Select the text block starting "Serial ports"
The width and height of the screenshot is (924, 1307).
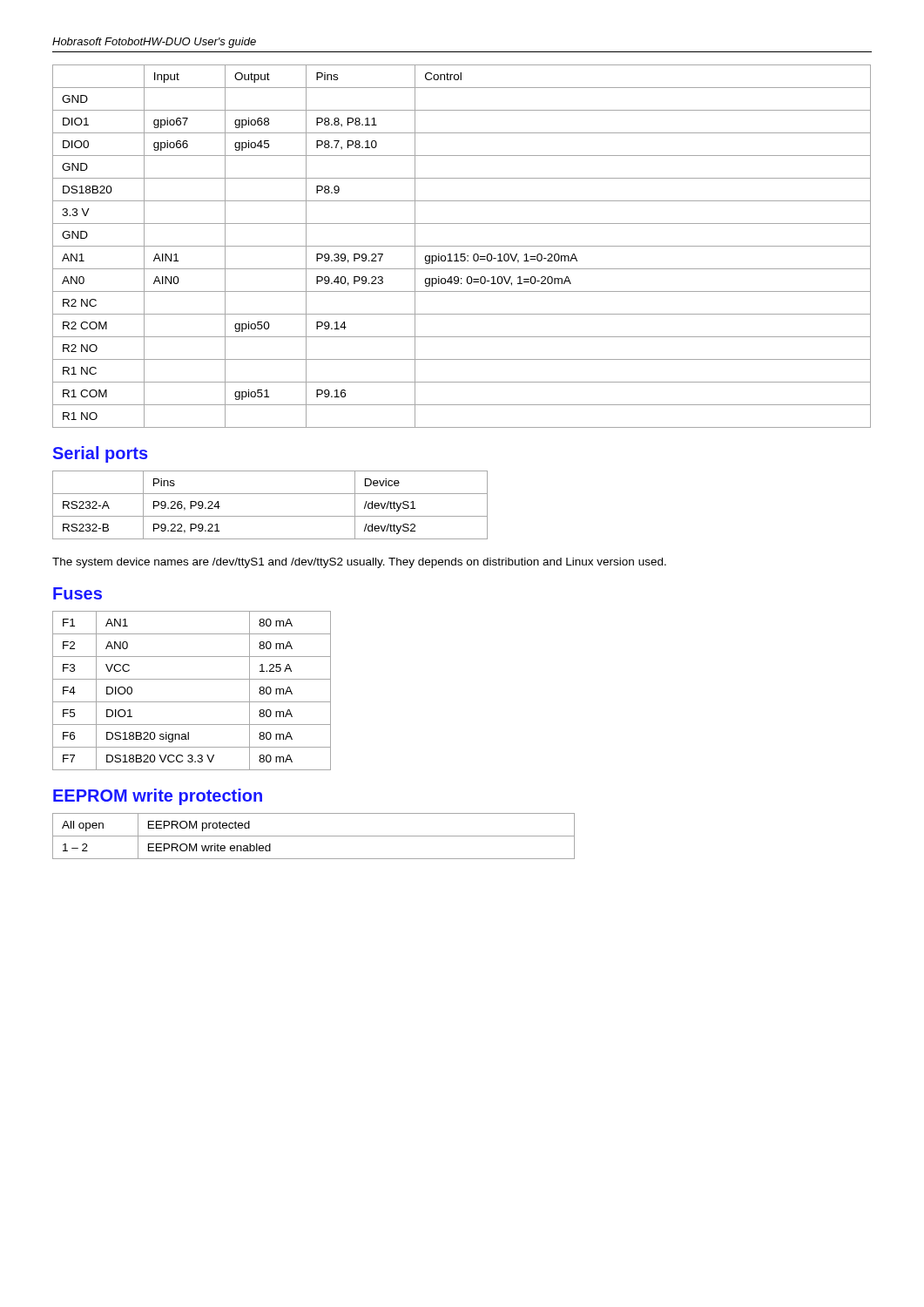point(100,453)
